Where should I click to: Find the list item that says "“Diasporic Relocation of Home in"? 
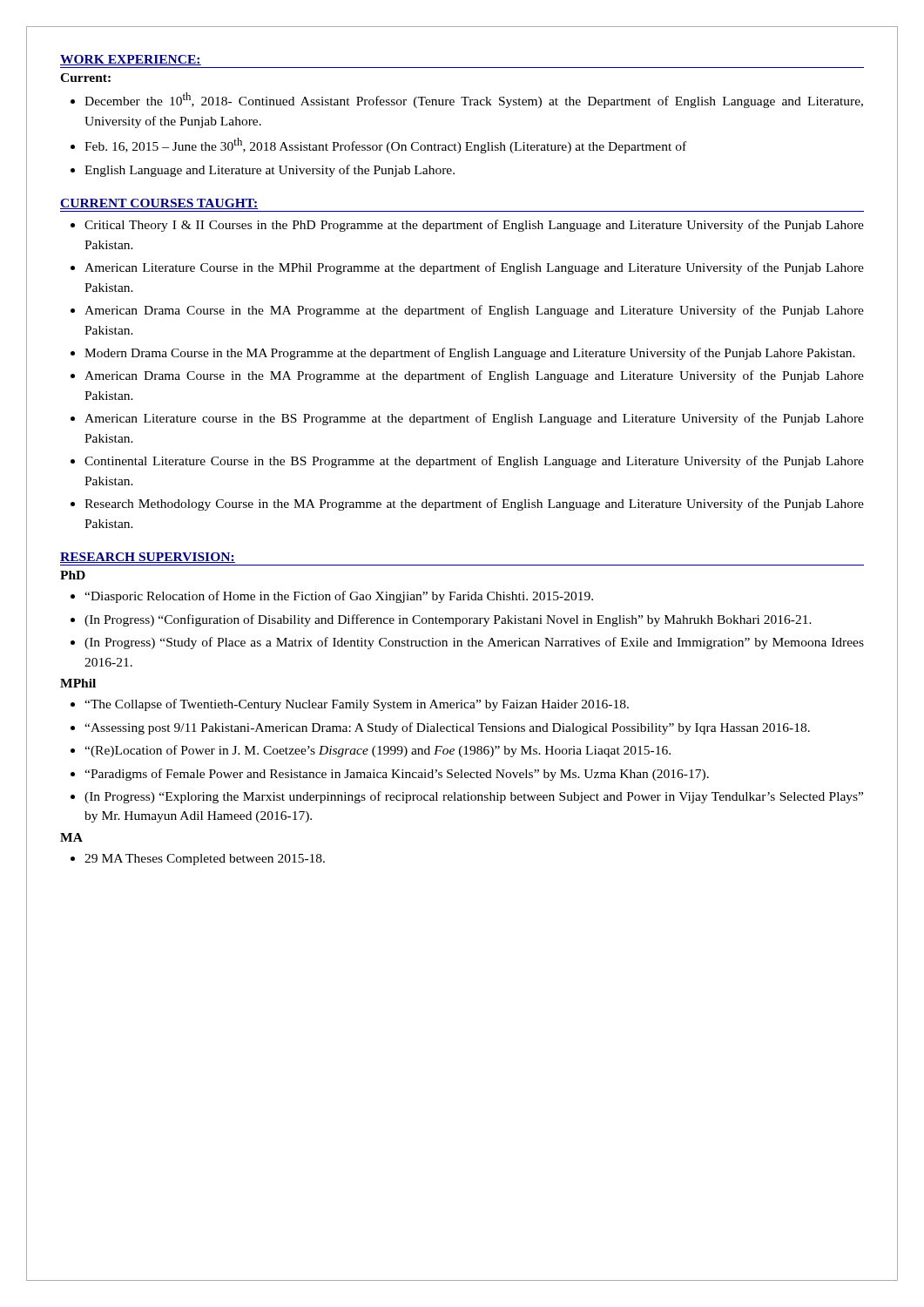[x=339, y=596]
